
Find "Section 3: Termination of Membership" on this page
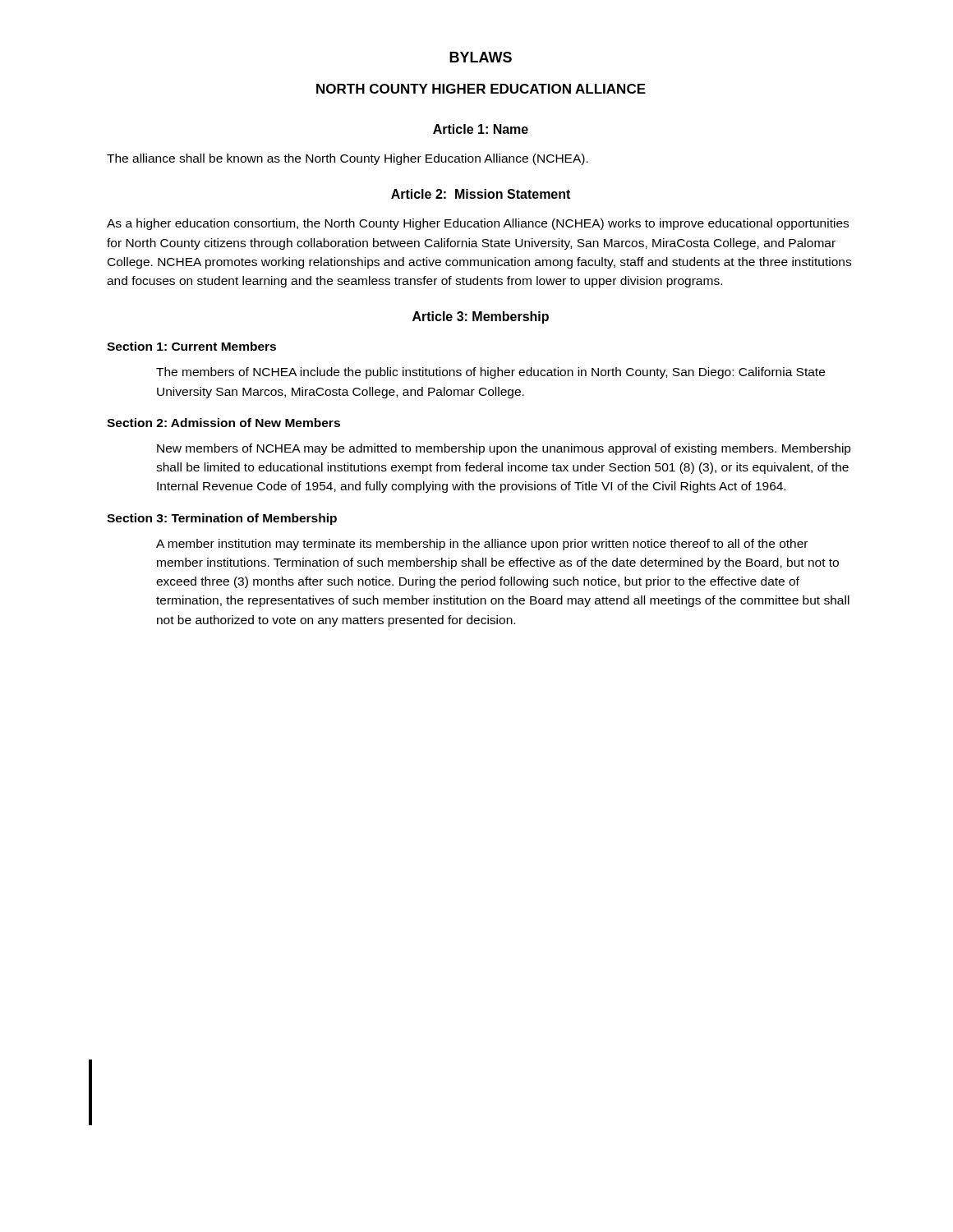click(222, 517)
